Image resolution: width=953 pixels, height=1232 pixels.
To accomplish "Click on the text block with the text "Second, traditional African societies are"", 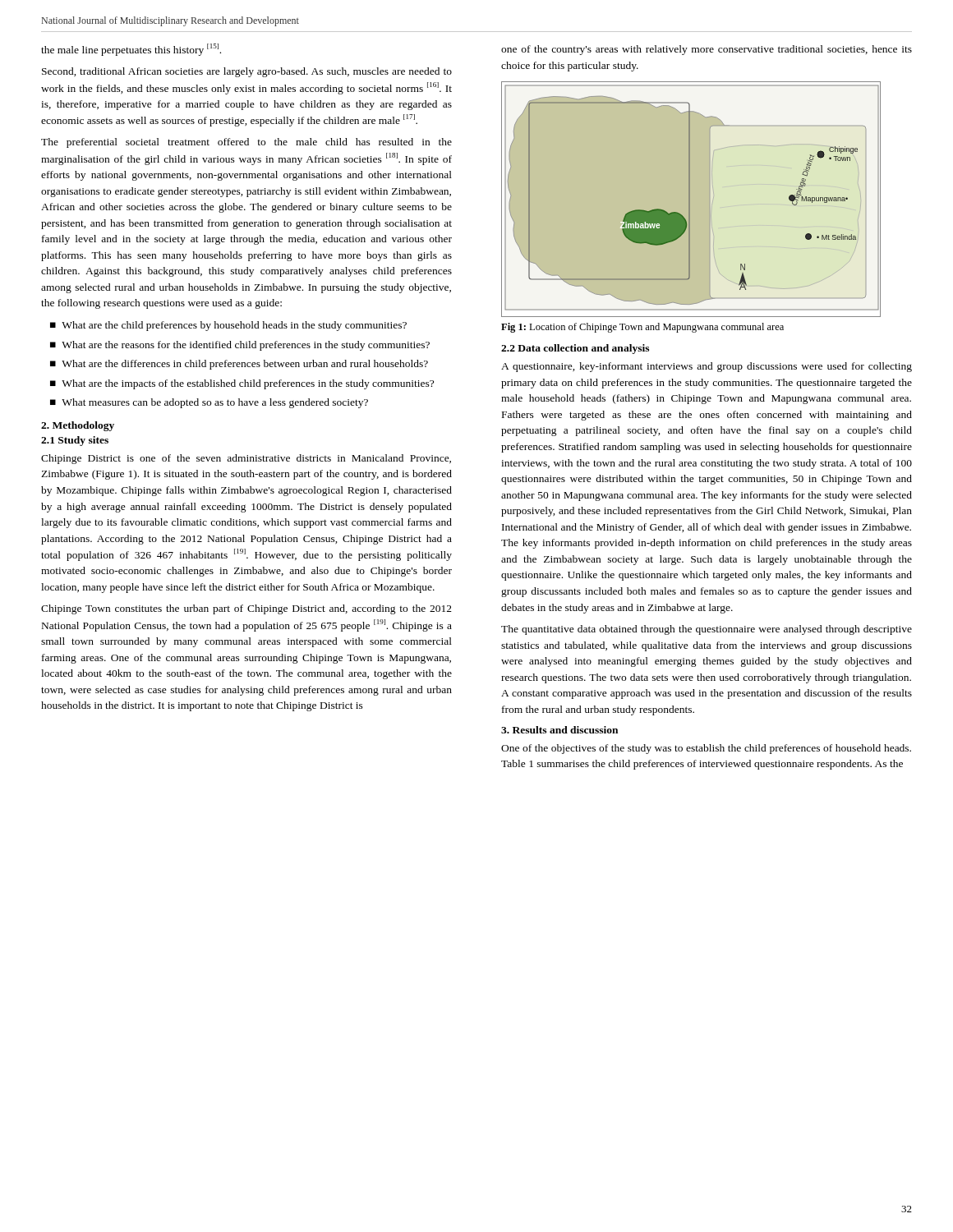I will 246,96.
